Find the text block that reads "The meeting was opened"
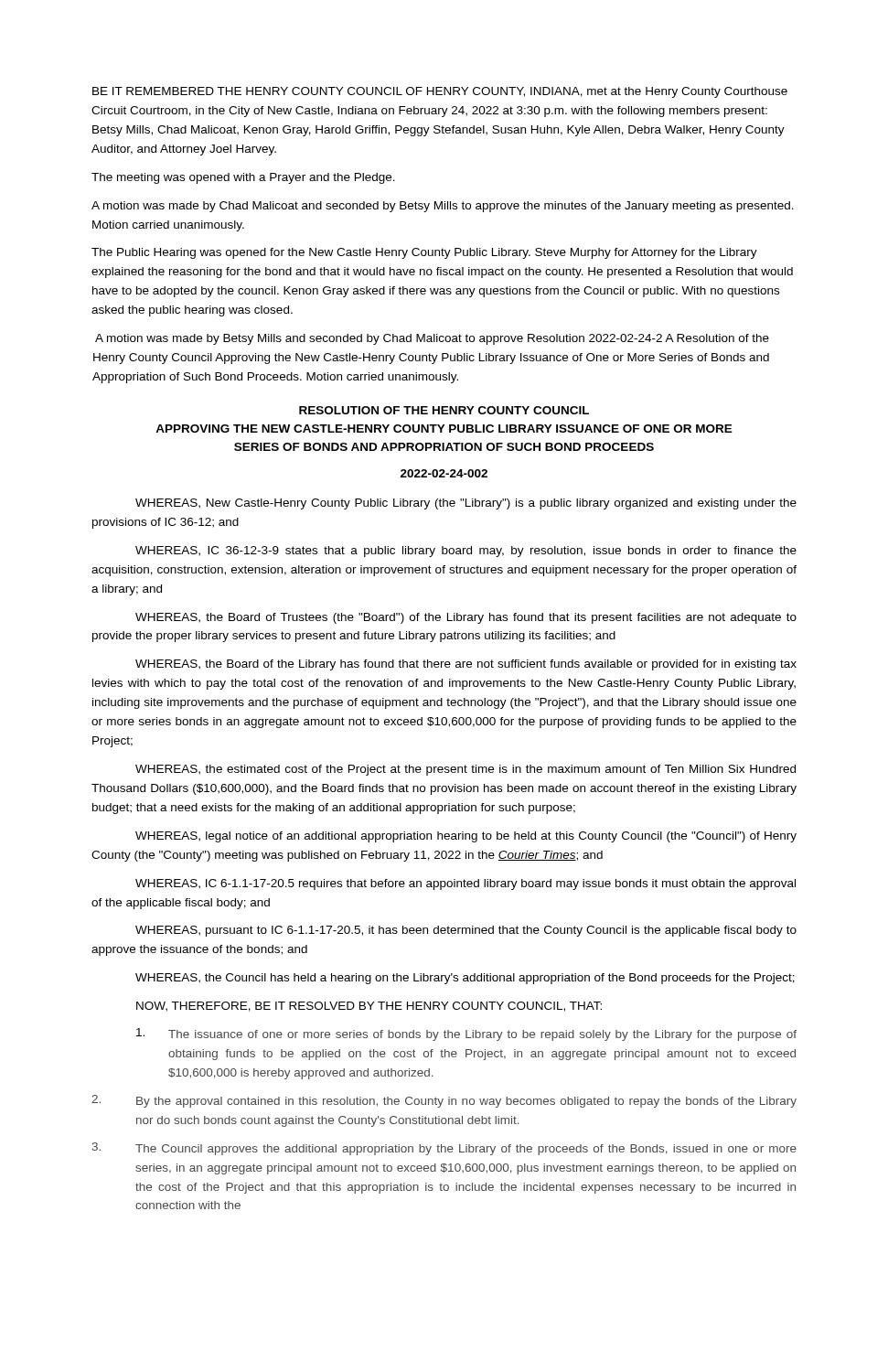This screenshot has height=1372, width=888. (x=243, y=177)
